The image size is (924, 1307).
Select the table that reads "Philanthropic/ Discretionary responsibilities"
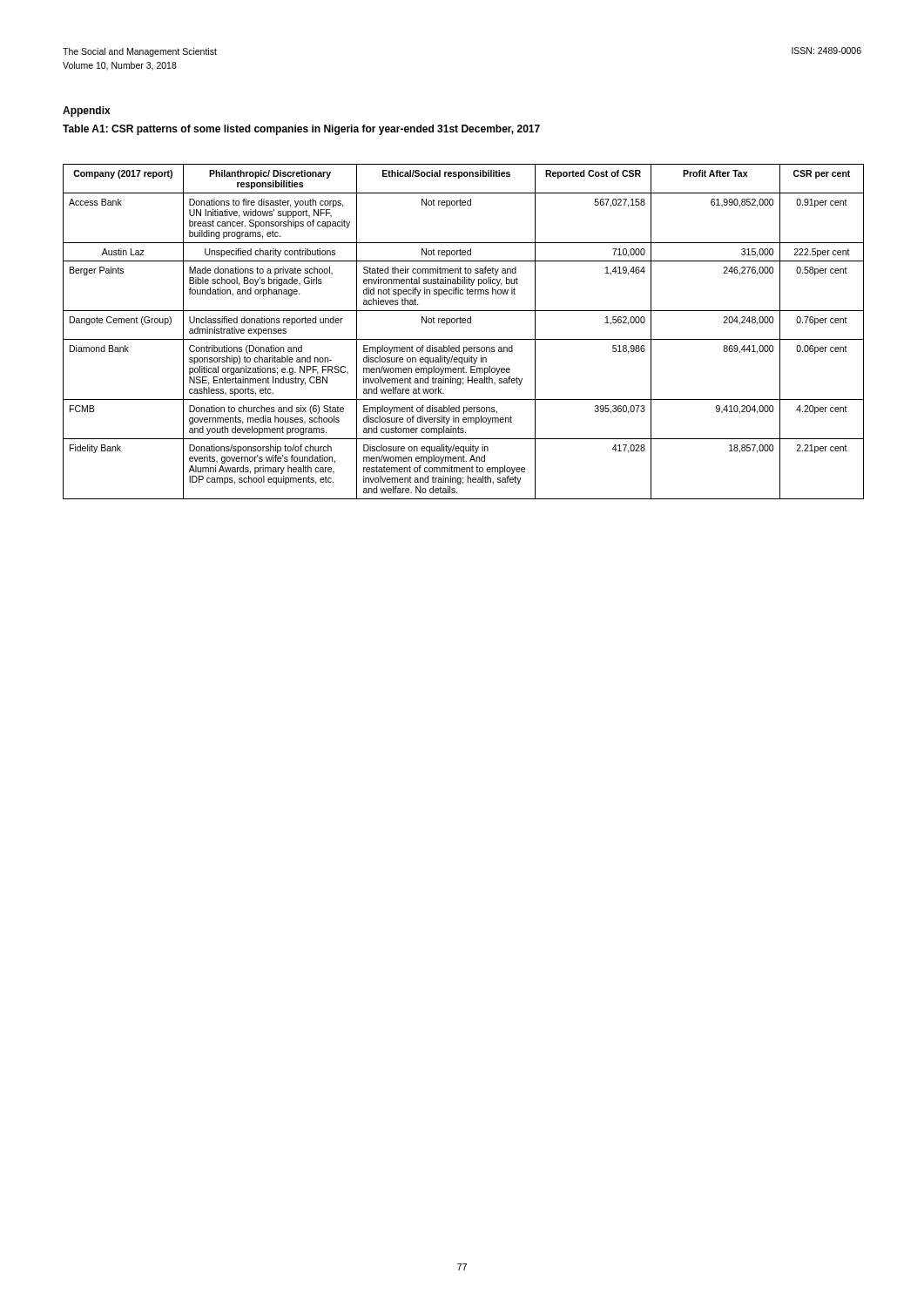click(x=463, y=332)
